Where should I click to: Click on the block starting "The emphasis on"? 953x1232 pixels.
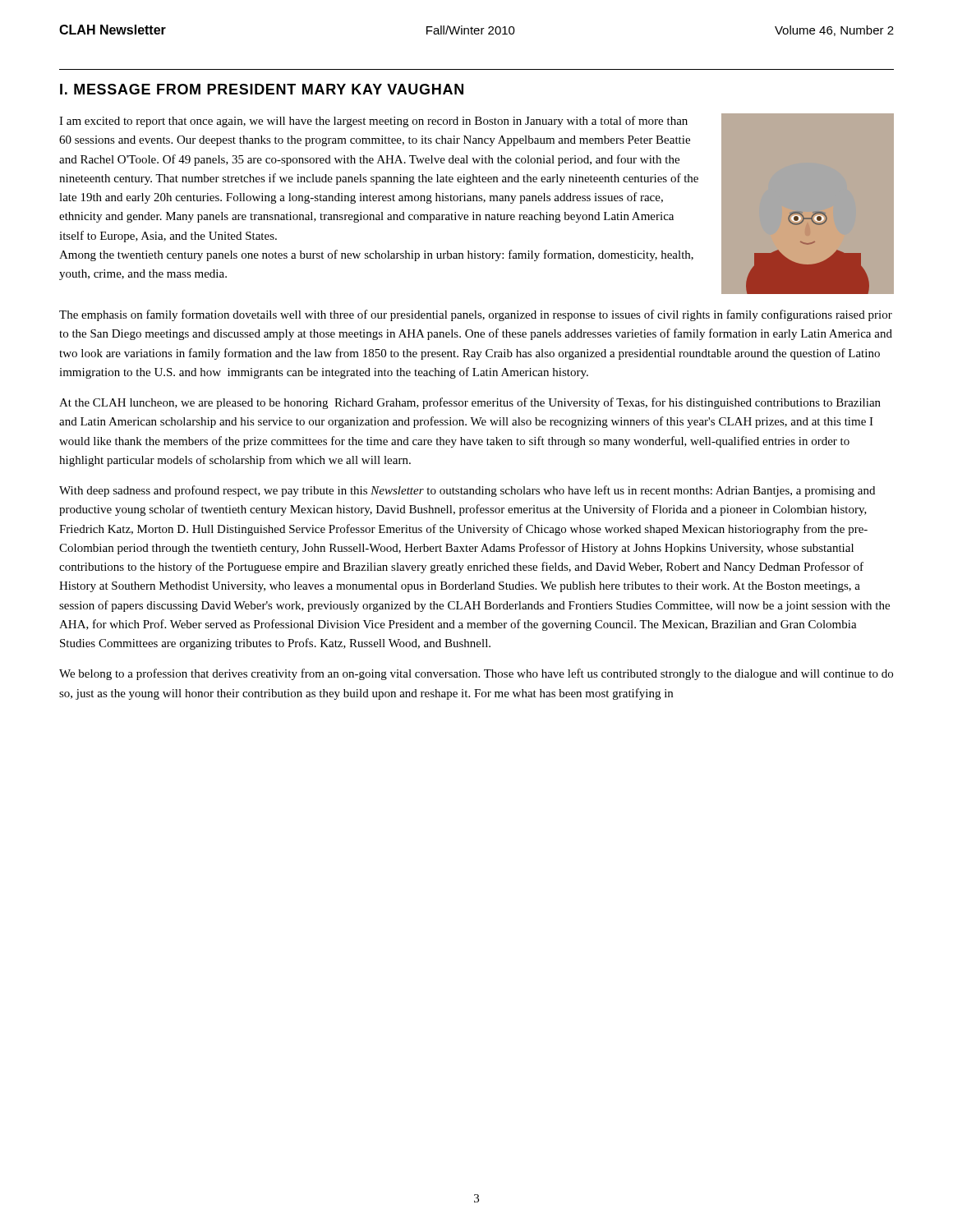click(x=476, y=343)
